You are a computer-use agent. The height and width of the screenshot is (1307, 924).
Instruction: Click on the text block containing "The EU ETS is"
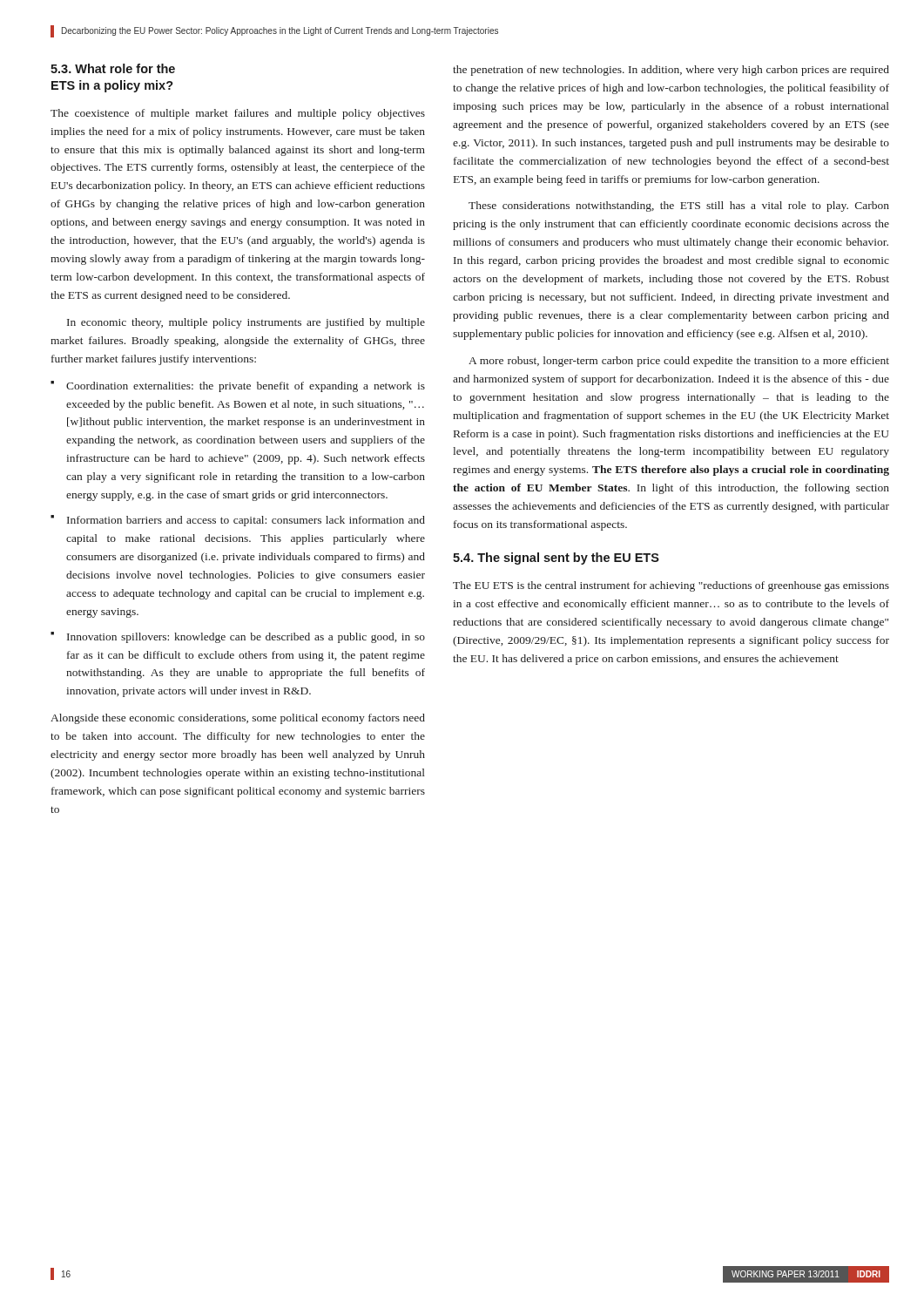coord(671,622)
